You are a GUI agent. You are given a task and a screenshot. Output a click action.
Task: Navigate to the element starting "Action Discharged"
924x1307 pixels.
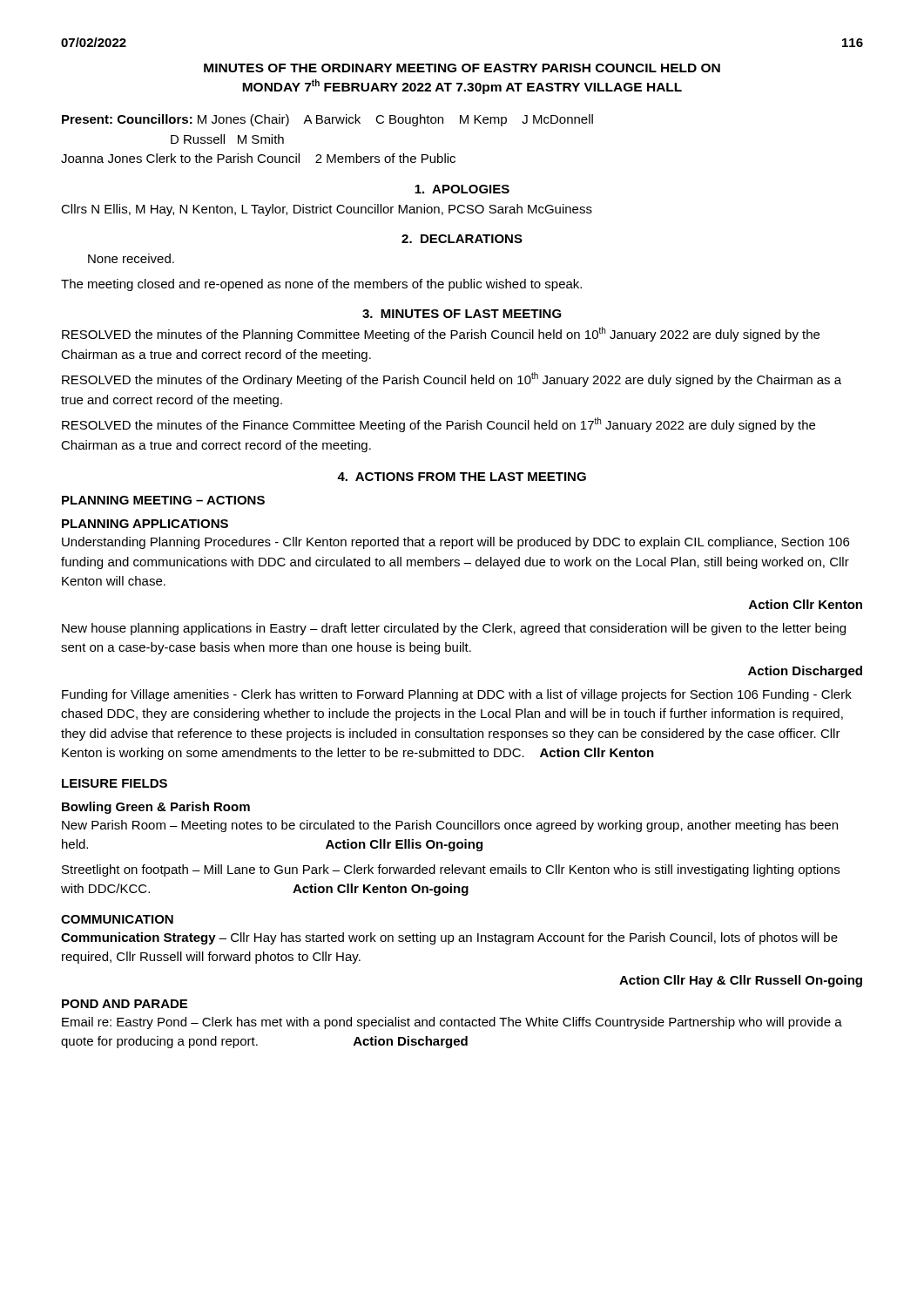(805, 670)
